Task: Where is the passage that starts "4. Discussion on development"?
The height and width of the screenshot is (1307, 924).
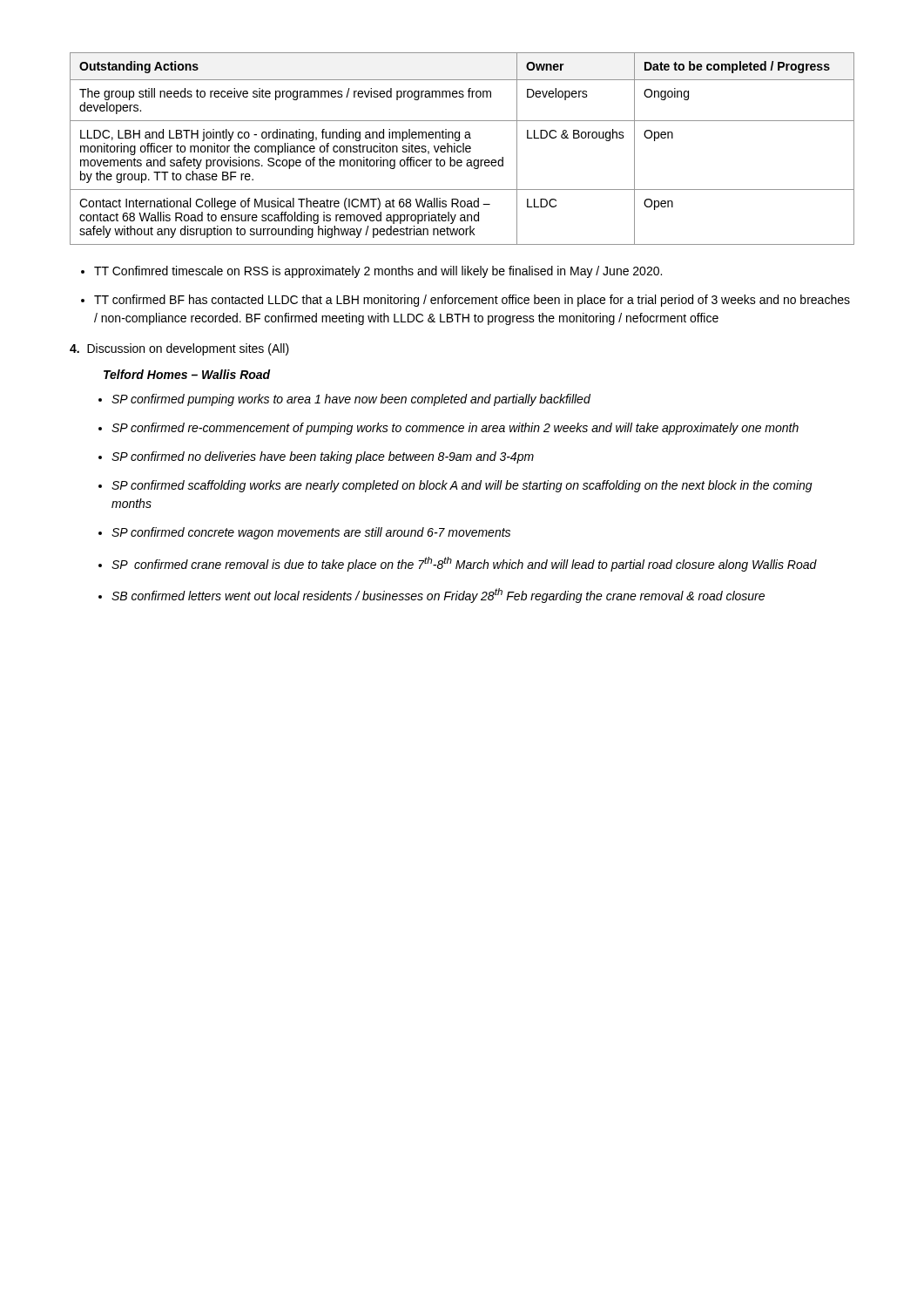Action: [x=179, y=349]
